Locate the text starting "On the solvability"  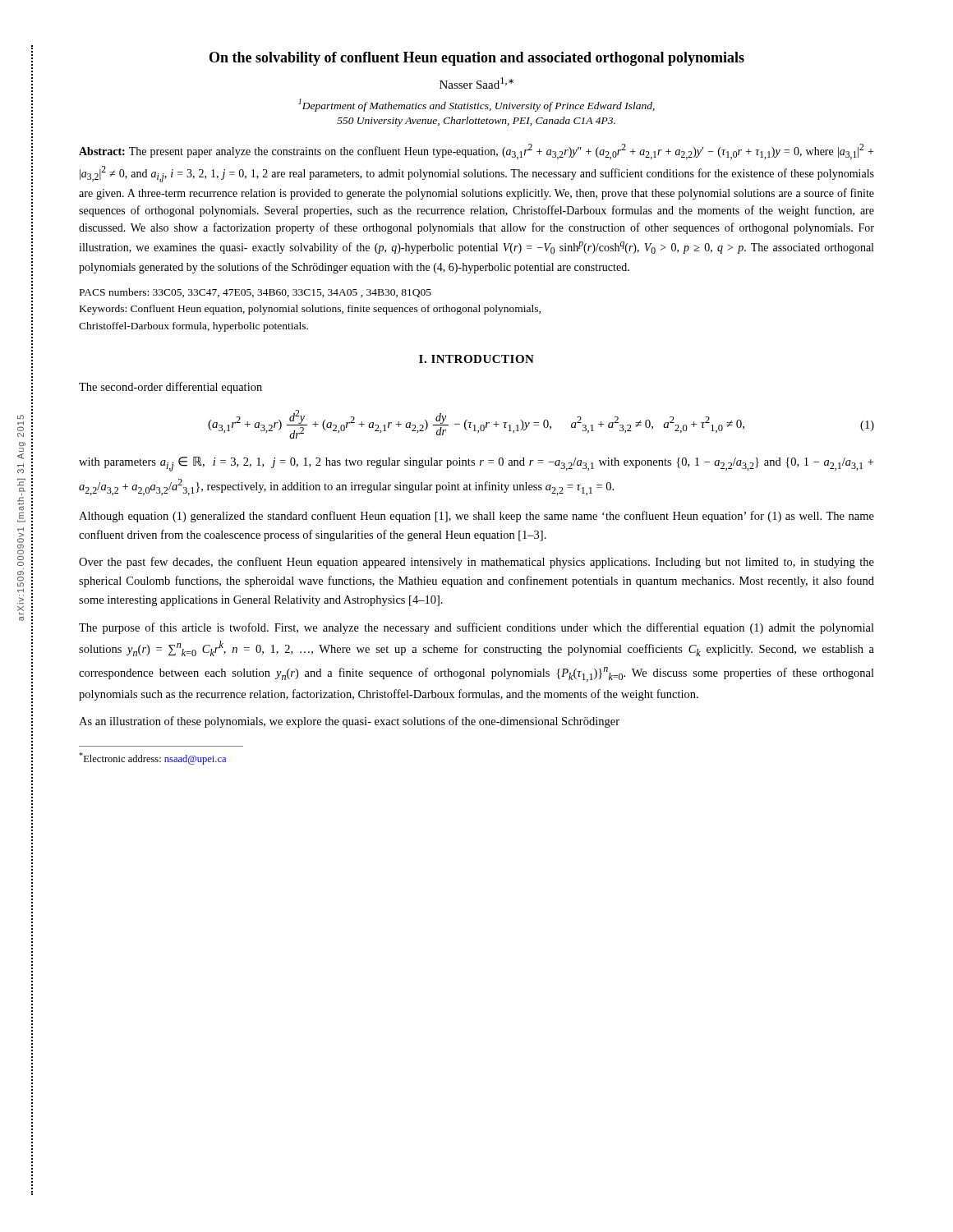point(476,58)
